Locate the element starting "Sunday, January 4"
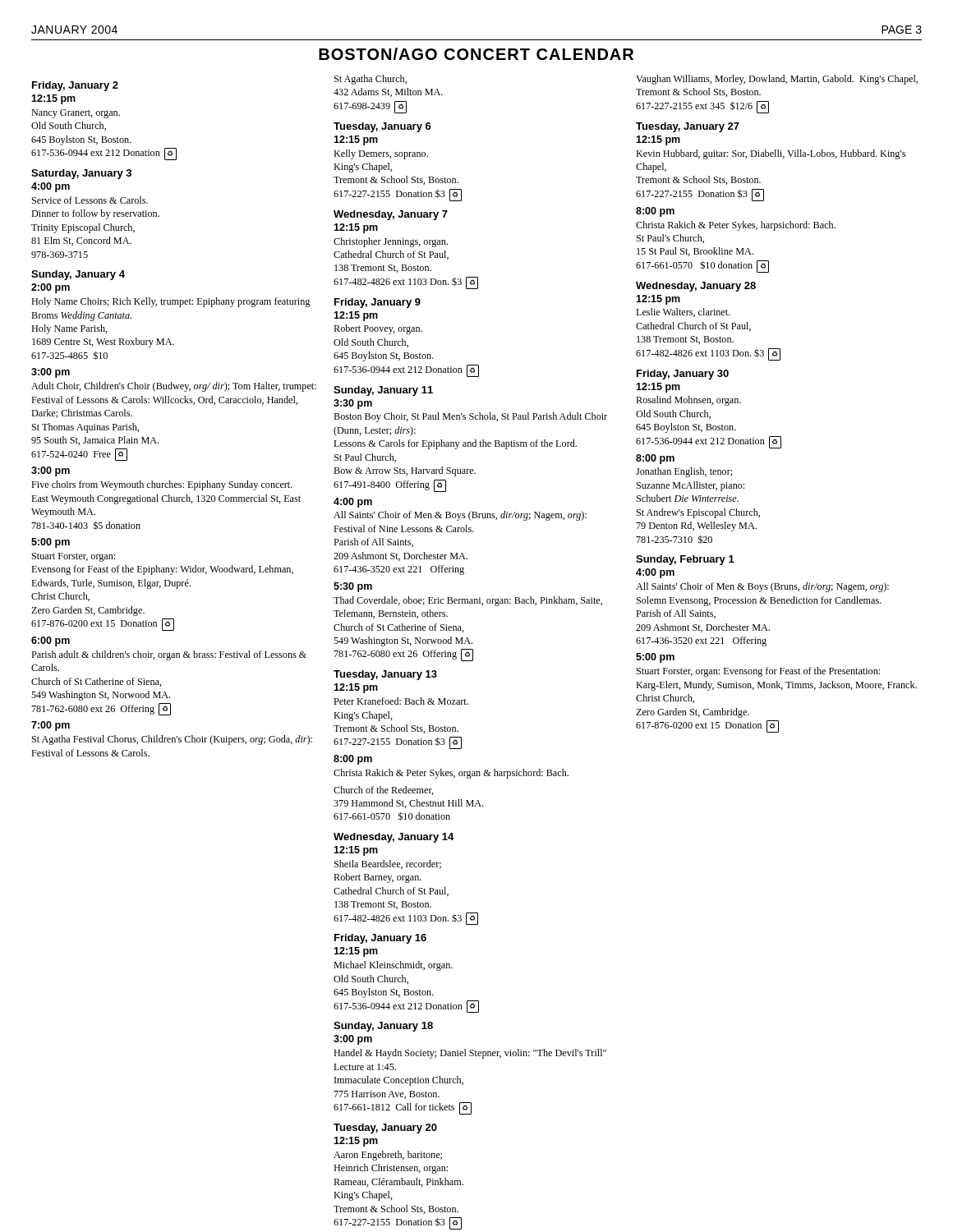Image resolution: width=953 pixels, height=1232 pixels. tap(78, 274)
